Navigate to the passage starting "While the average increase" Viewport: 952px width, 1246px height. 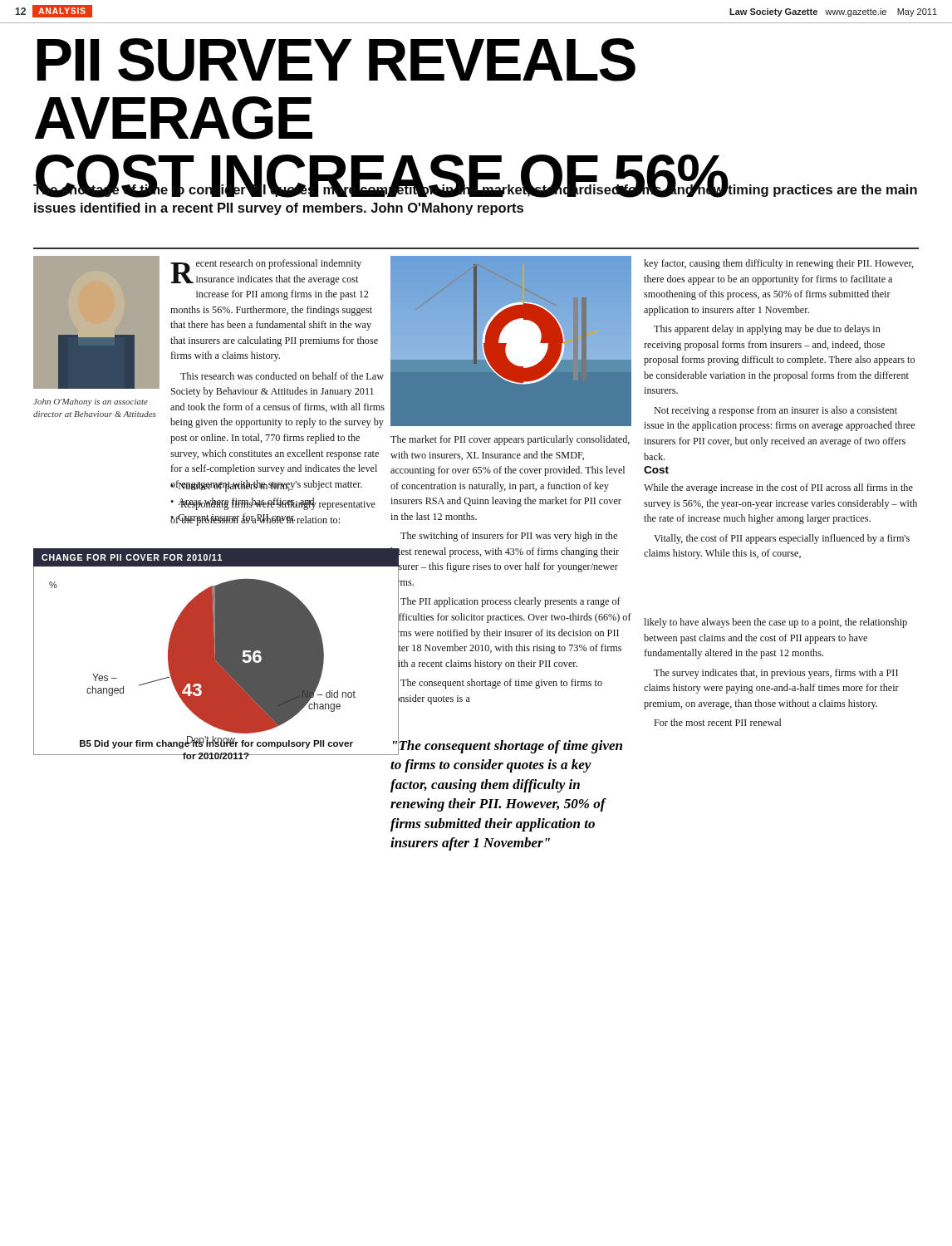(x=781, y=521)
